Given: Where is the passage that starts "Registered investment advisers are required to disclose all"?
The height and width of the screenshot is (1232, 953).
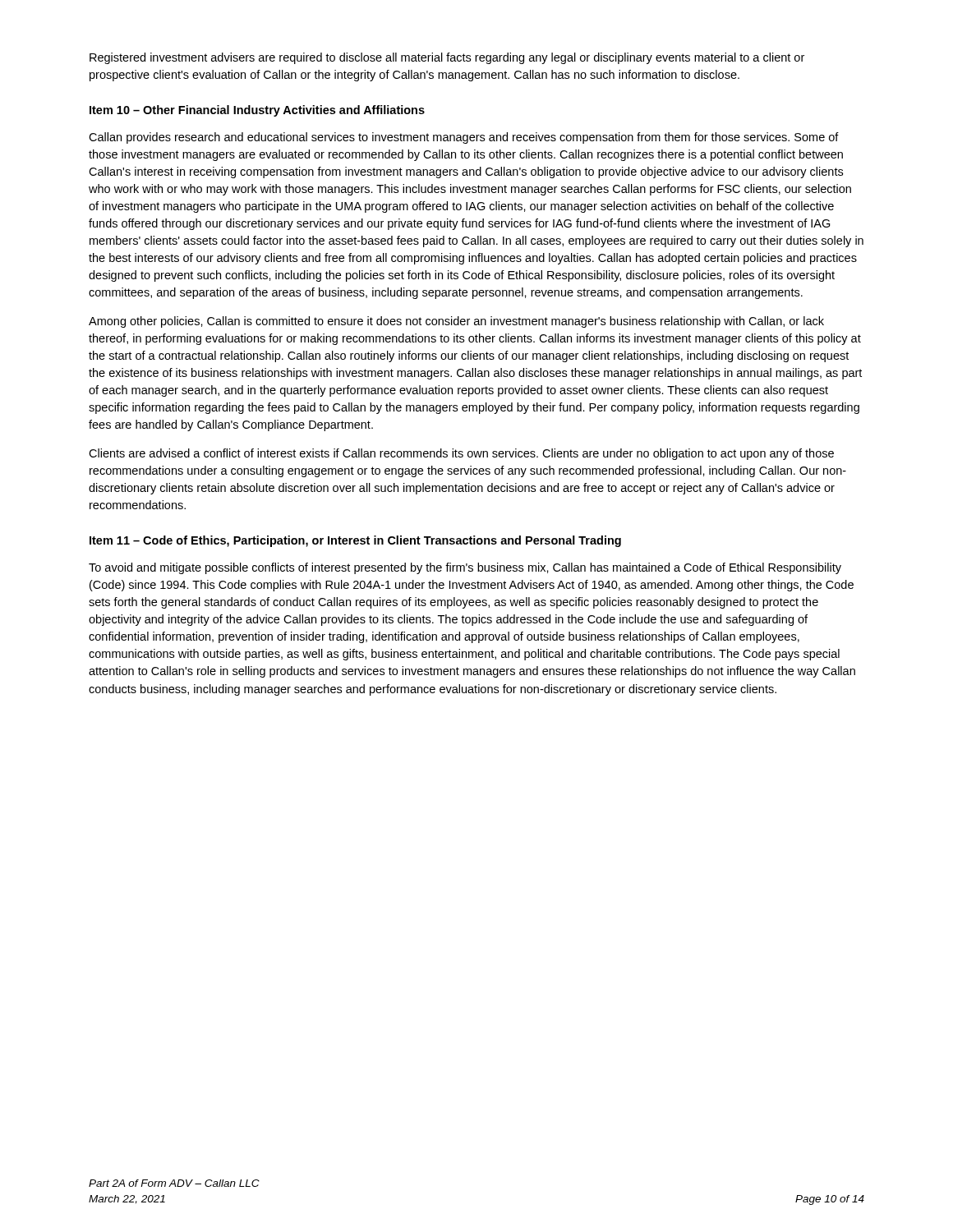Looking at the screenshot, I should pos(447,66).
